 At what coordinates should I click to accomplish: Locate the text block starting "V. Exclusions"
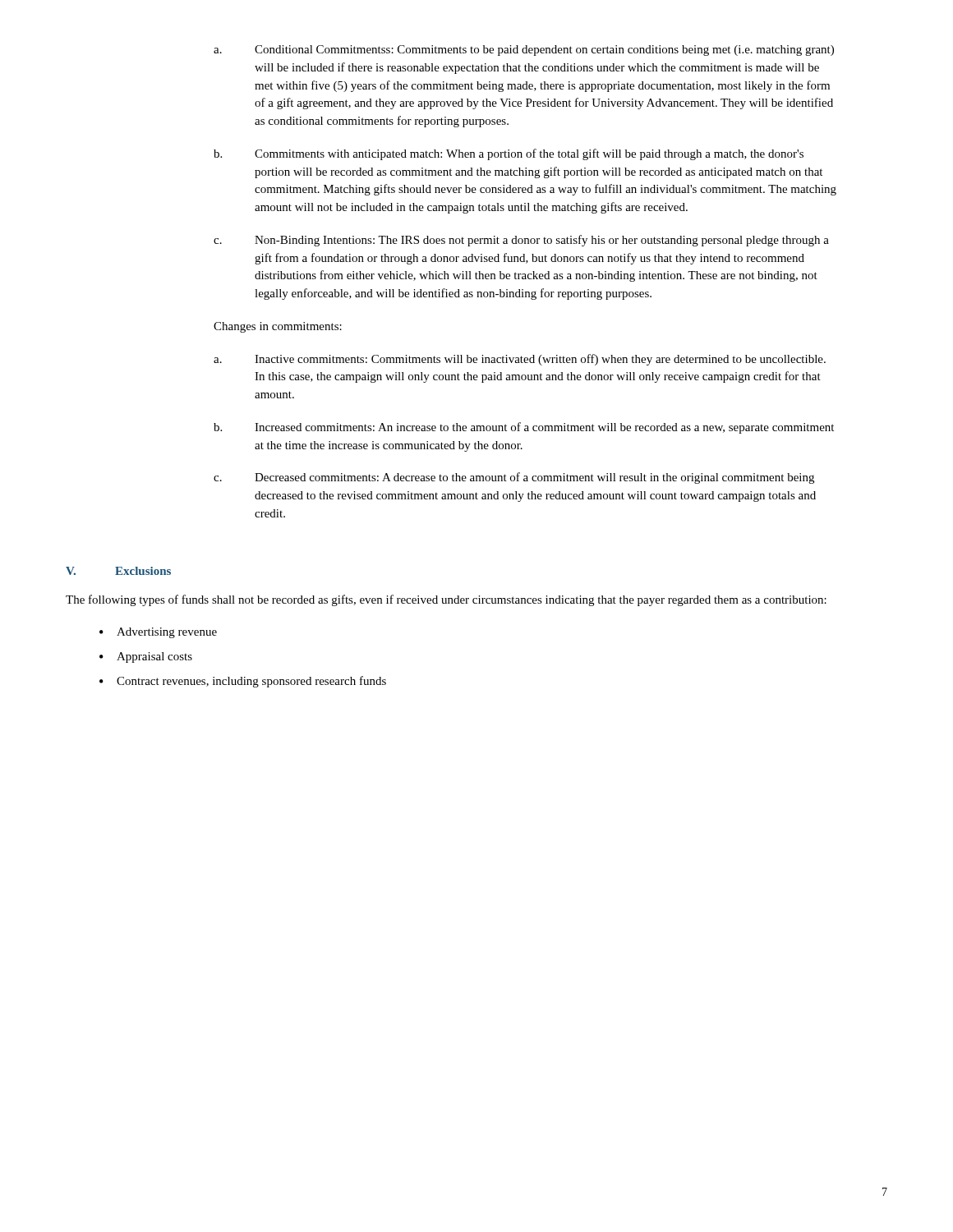coord(118,571)
